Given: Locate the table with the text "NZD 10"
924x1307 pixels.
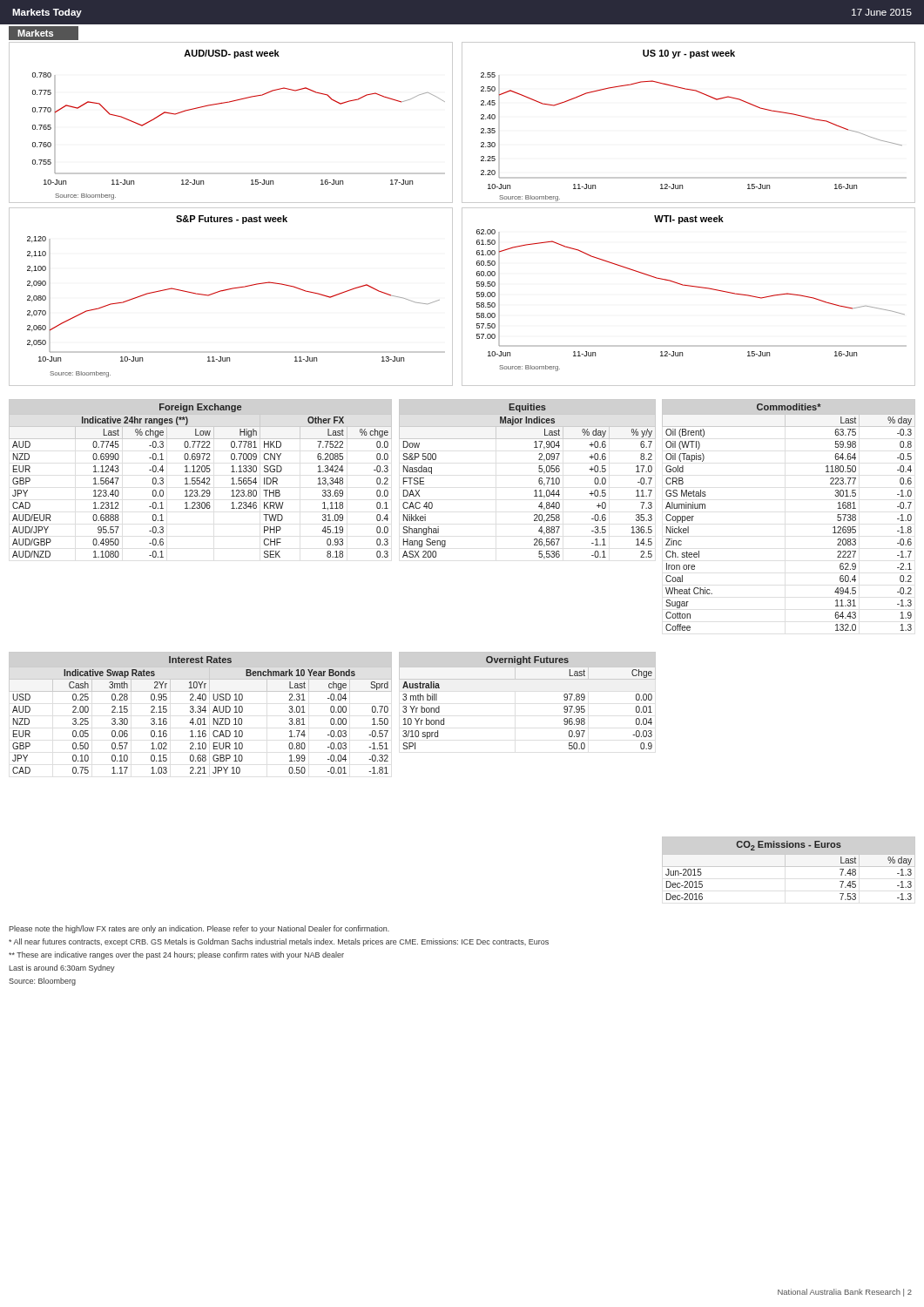Looking at the screenshot, I should click(200, 715).
